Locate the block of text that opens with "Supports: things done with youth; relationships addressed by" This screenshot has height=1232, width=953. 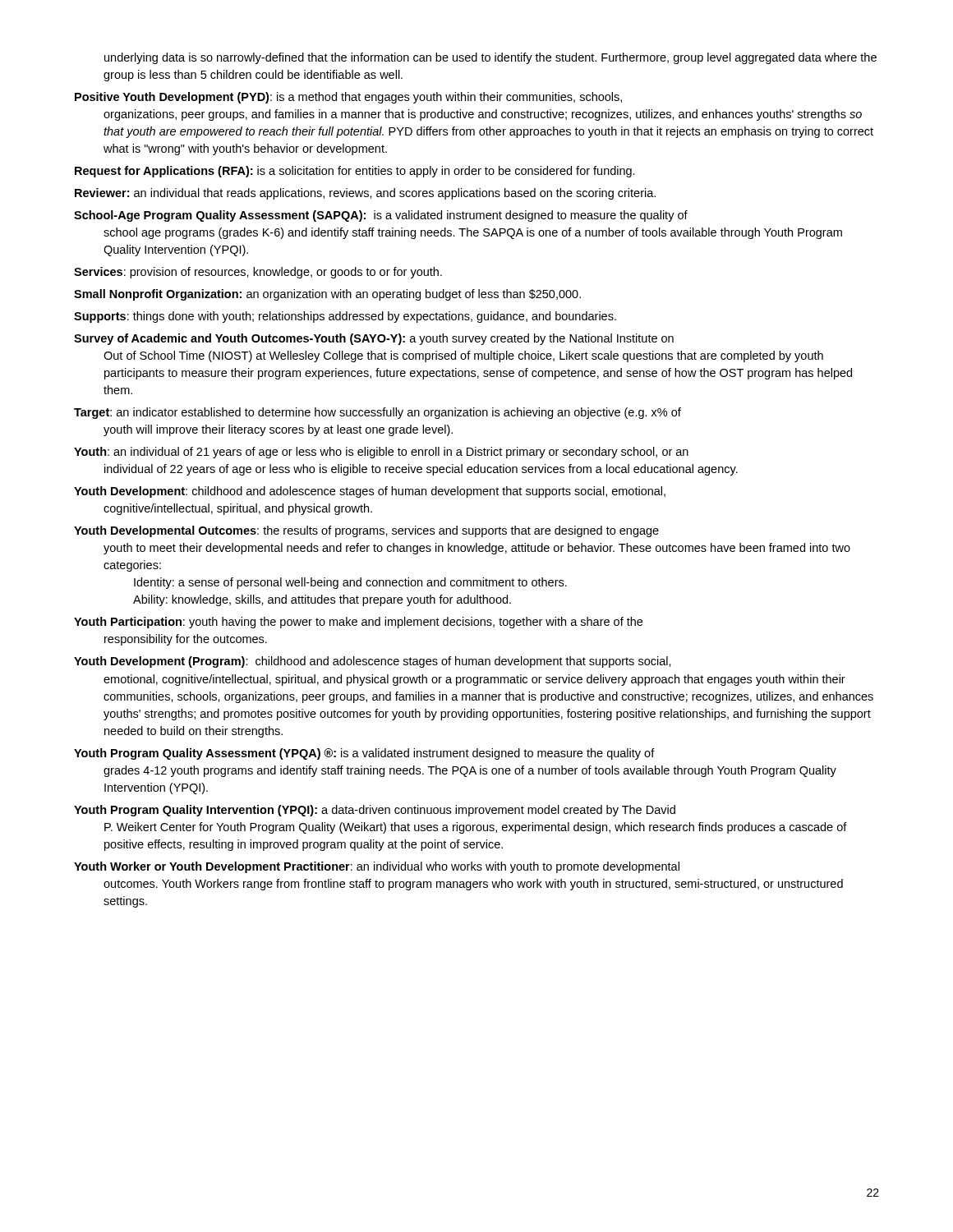tap(345, 316)
